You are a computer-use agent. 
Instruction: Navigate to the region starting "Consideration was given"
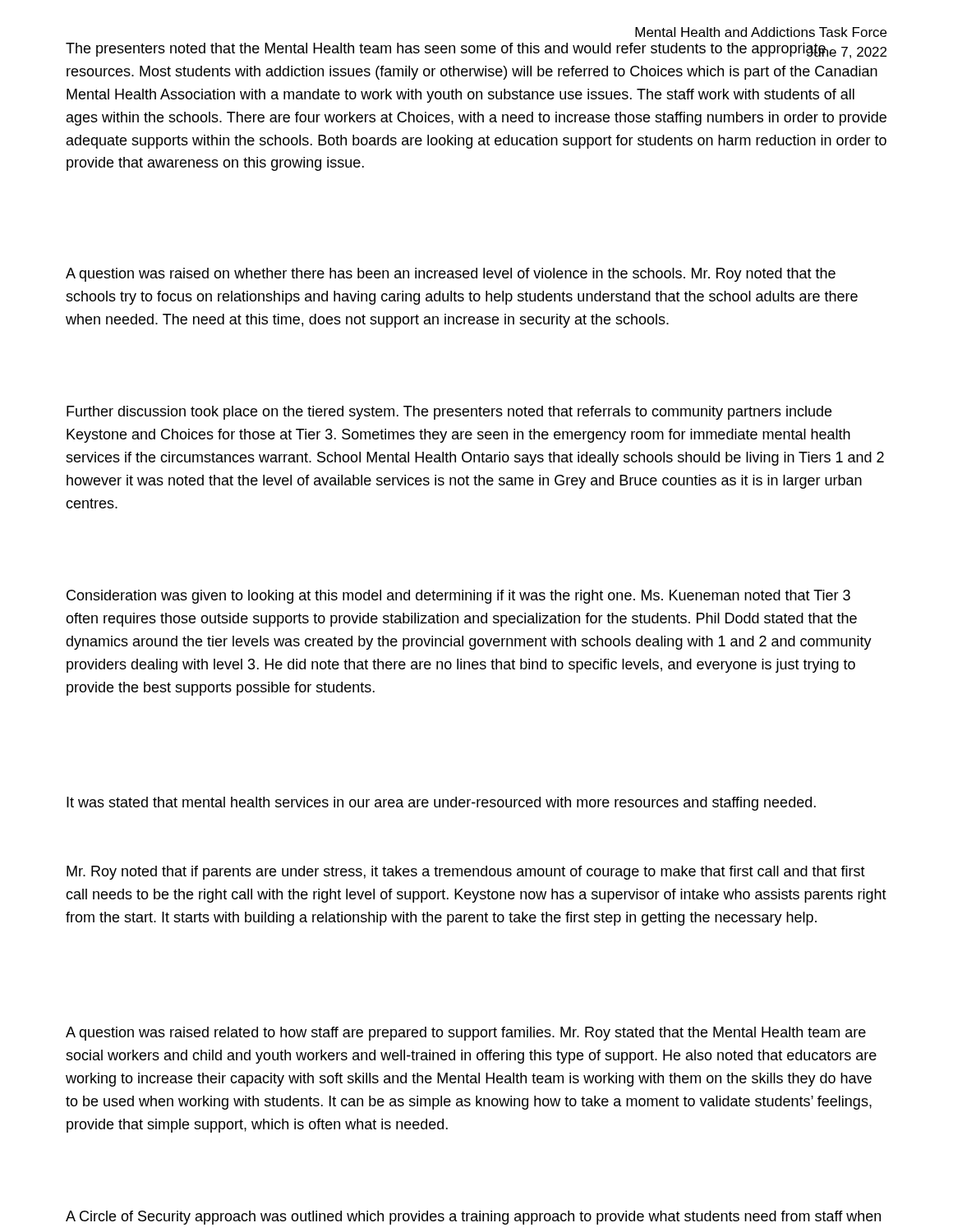pyautogui.click(x=476, y=642)
